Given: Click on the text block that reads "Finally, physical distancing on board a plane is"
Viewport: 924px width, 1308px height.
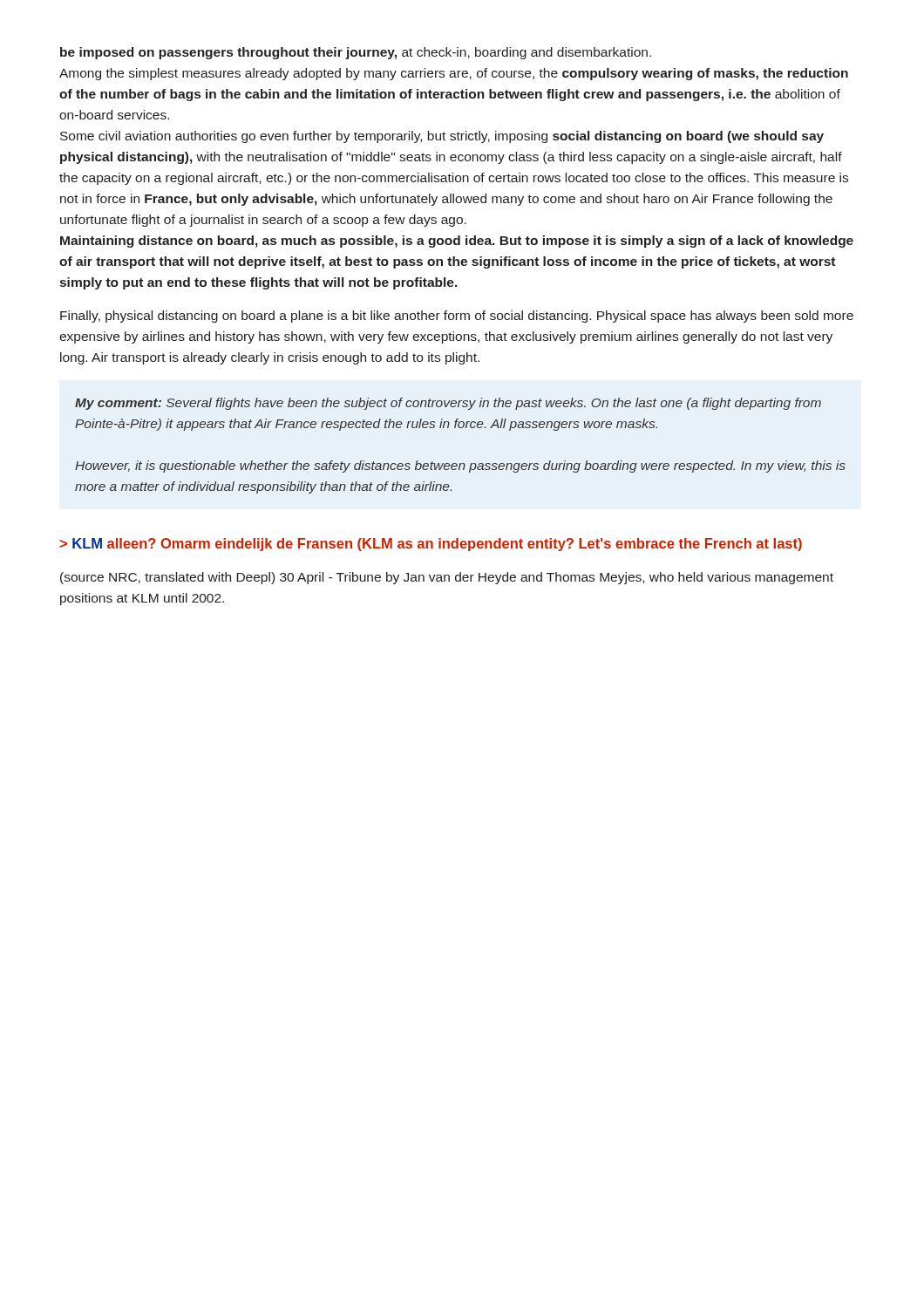Looking at the screenshot, I should [x=456, y=336].
